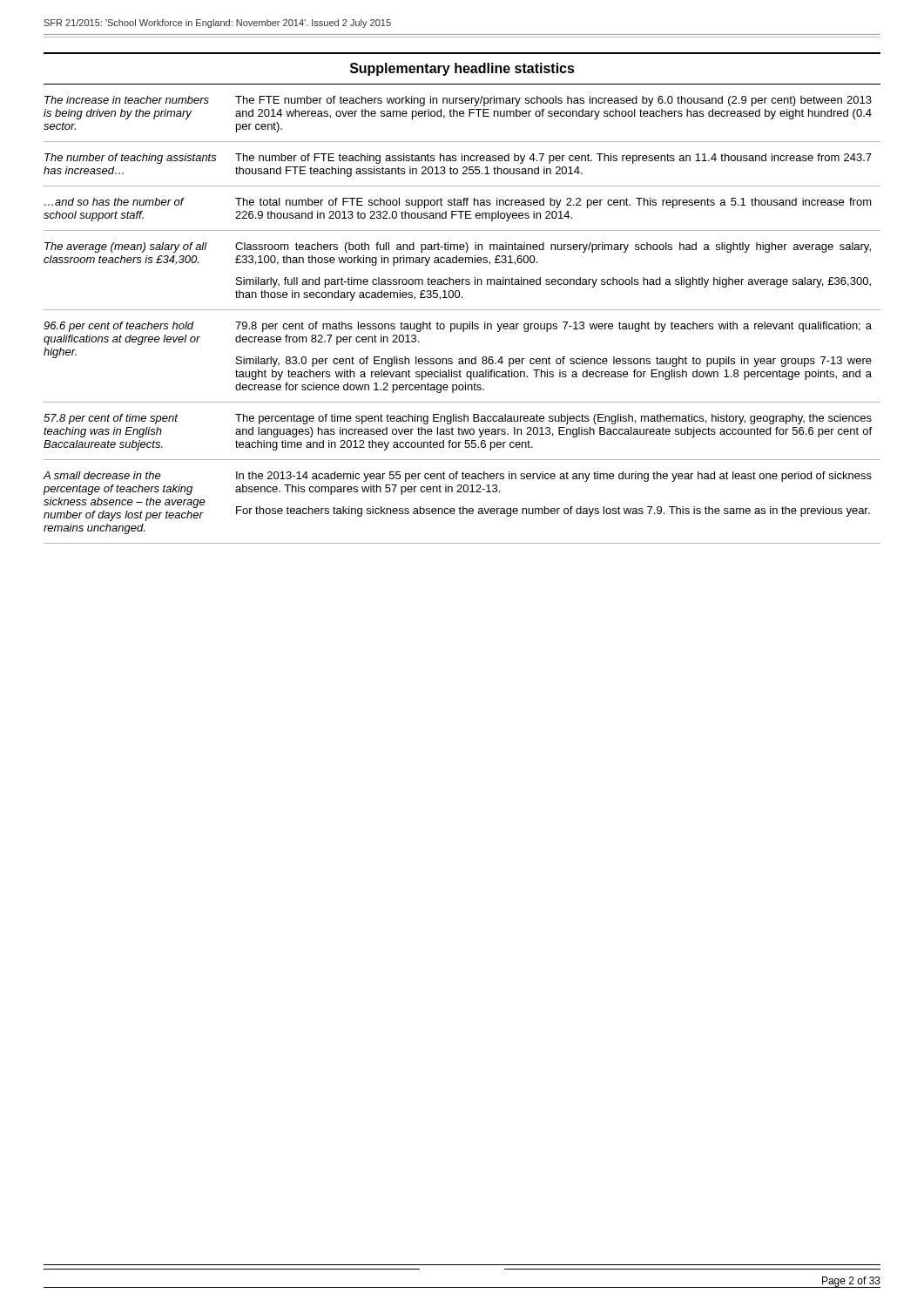Select the text starting "Supplementary headline statistics"

pyautogui.click(x=462, y=68)
